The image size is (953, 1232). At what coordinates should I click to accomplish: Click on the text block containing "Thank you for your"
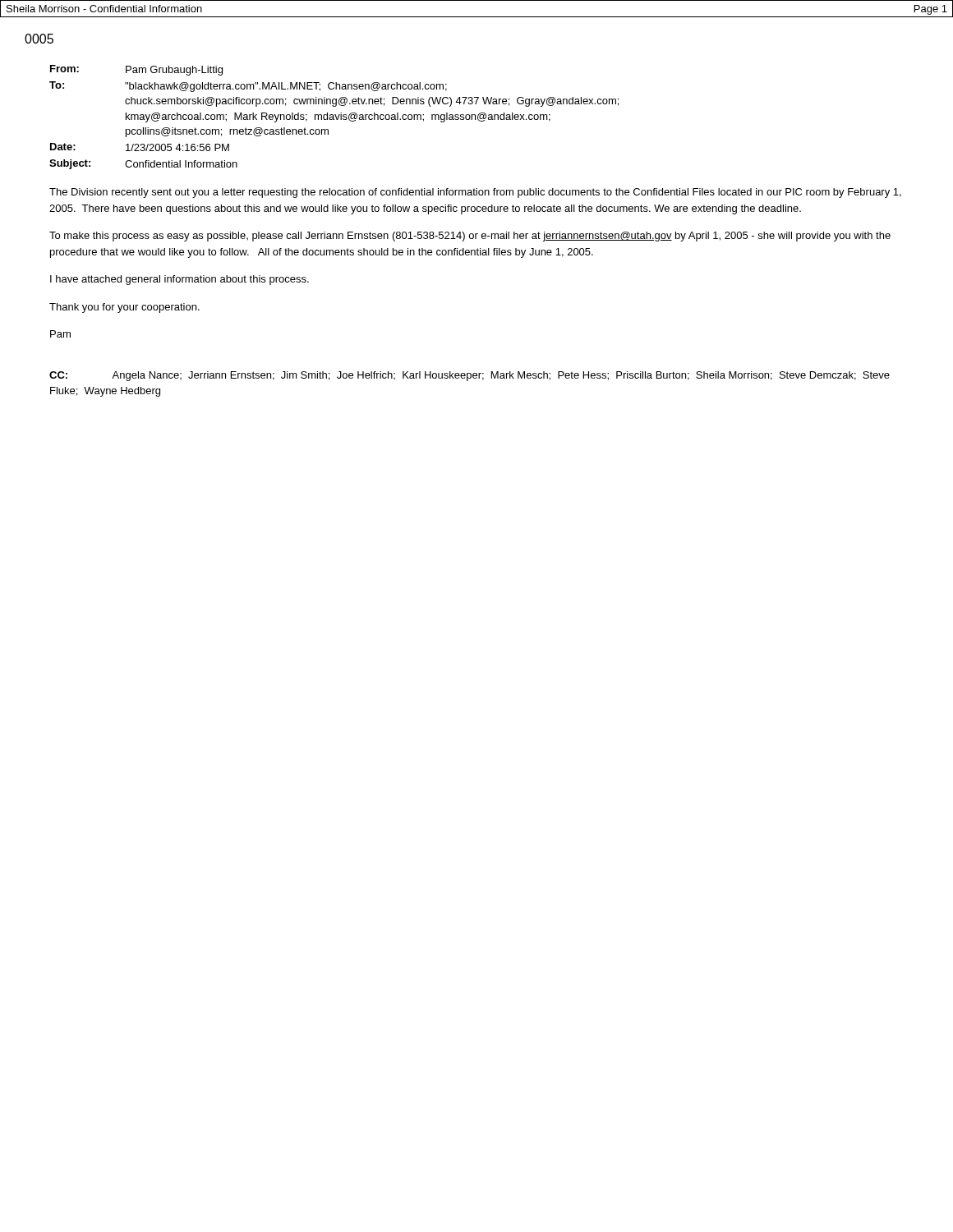(125, 307)
